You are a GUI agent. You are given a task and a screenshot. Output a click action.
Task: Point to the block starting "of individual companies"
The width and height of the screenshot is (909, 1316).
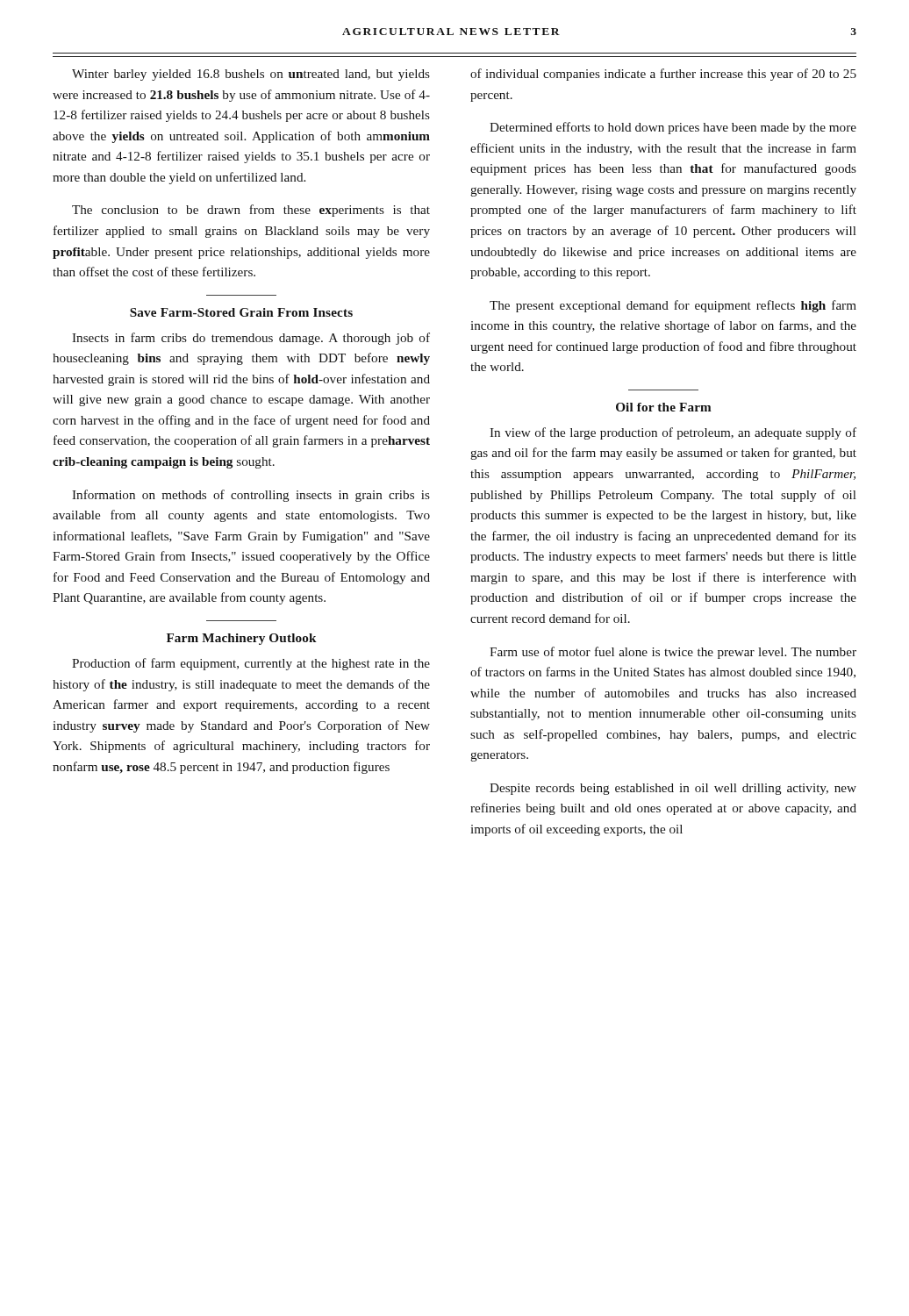point(663,84)
